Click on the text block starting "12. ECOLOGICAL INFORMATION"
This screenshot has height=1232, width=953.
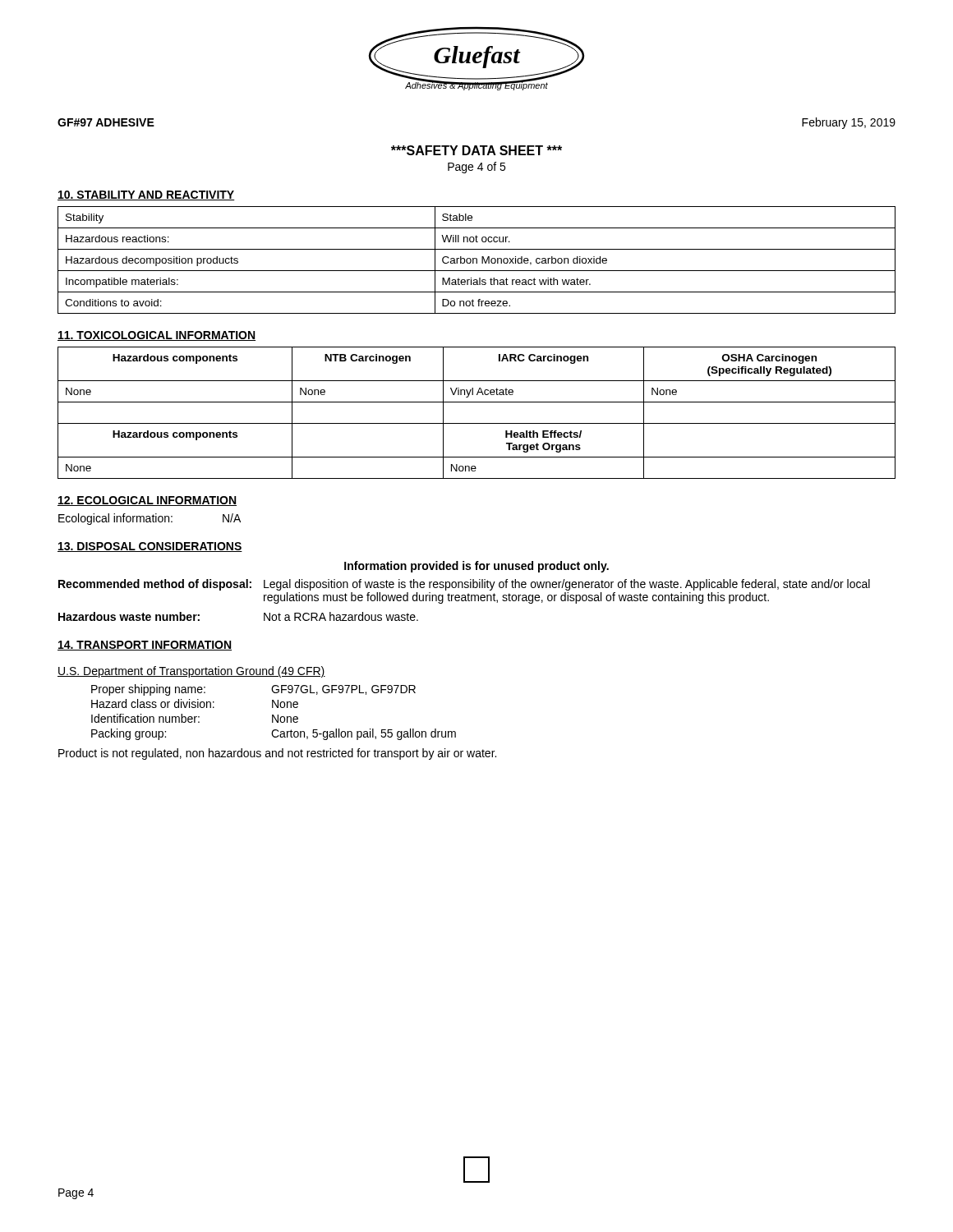coord(147,500)
